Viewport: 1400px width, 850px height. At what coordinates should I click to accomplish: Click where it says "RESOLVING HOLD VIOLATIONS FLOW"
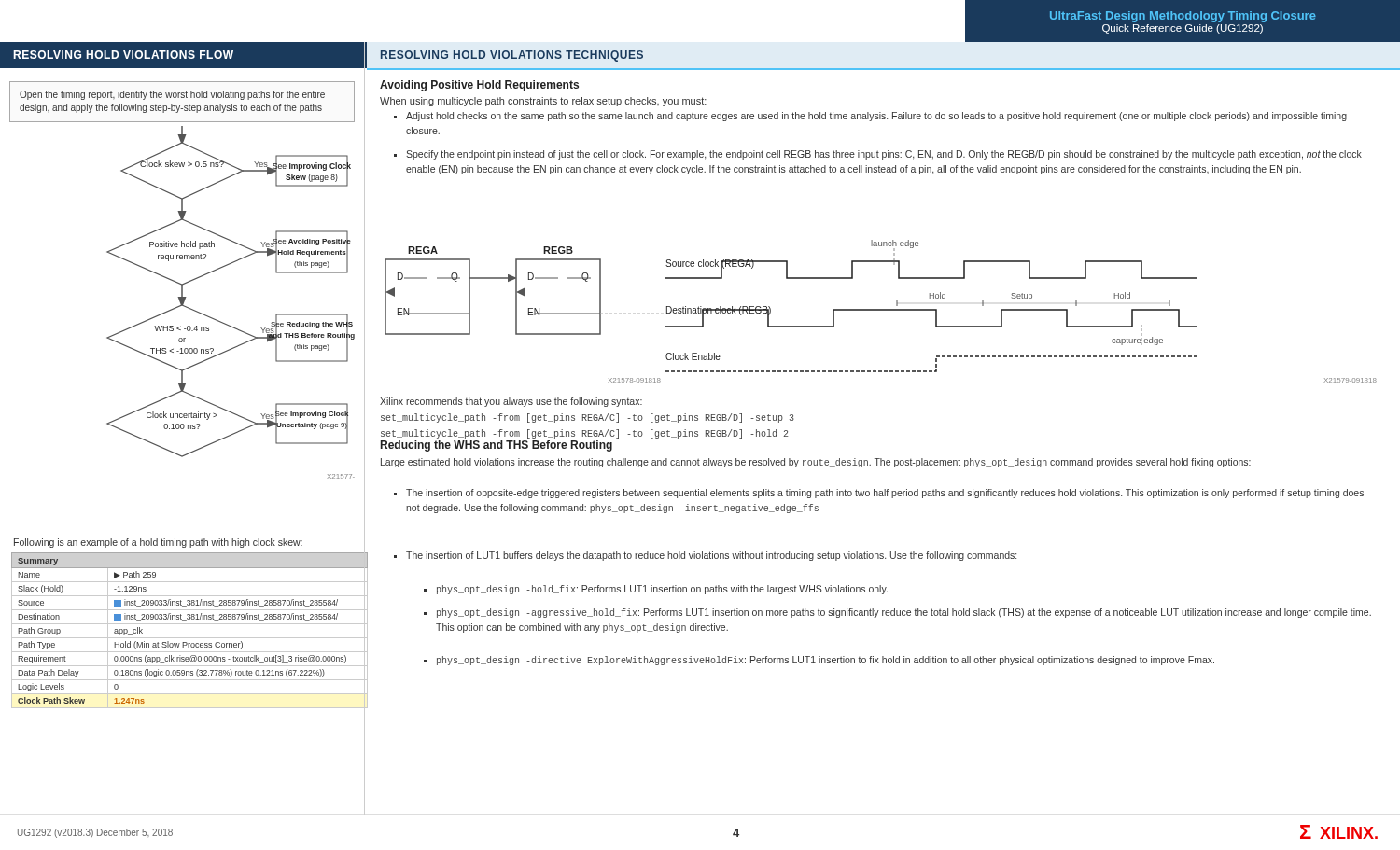[x=123, y=55]
